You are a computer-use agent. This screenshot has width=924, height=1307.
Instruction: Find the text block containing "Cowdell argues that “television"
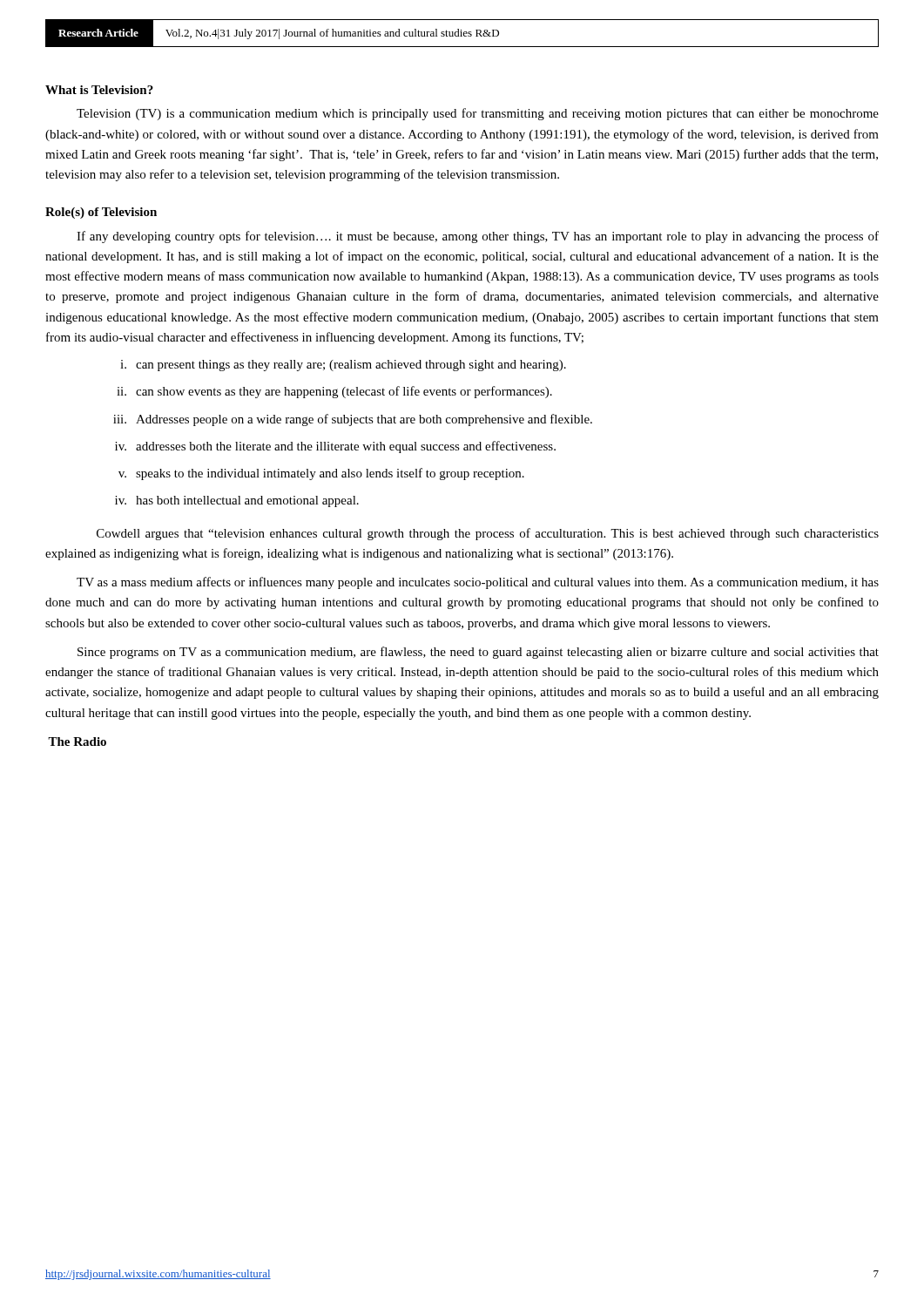(462, 543)
